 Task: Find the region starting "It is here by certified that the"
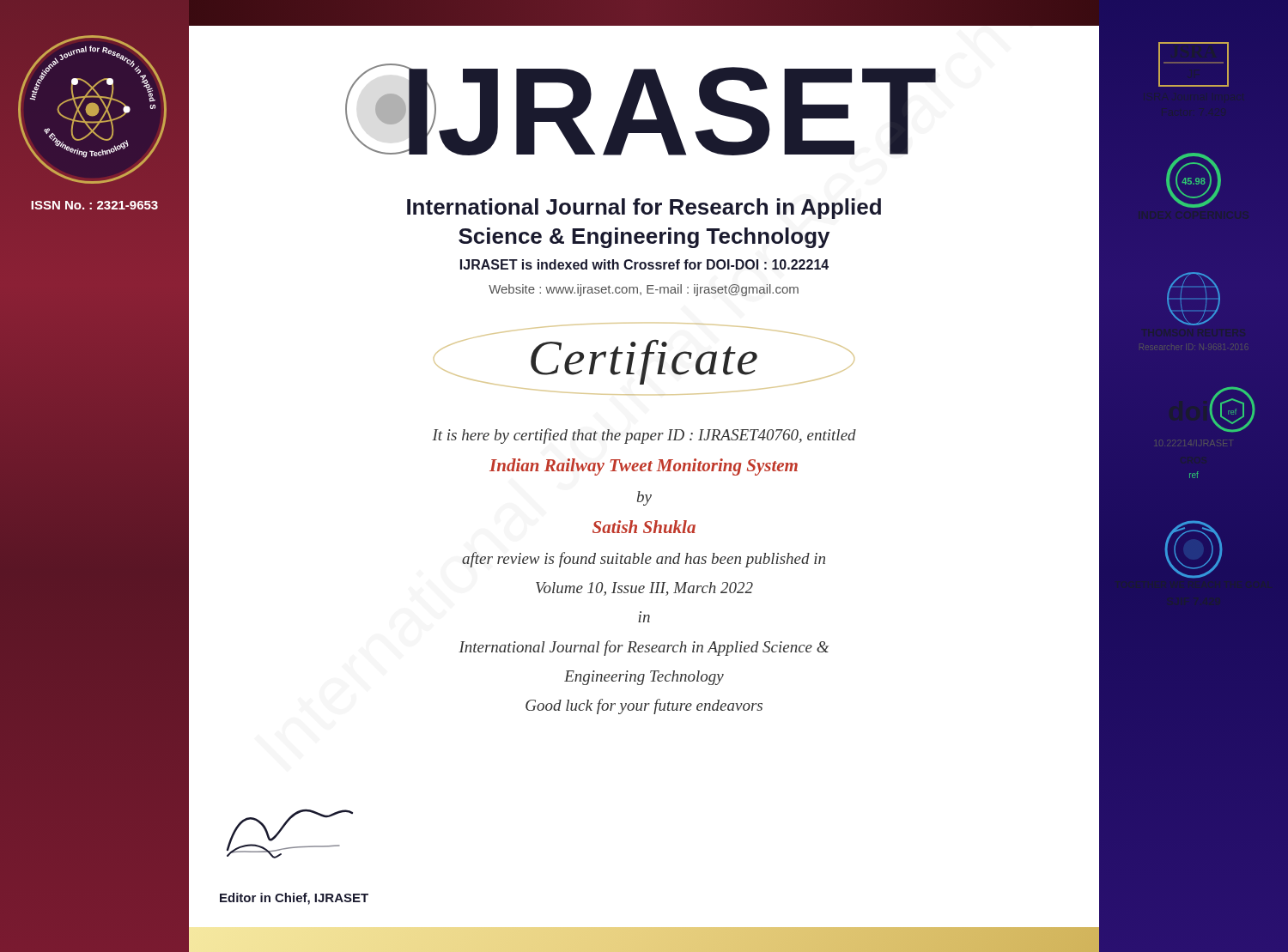(644, 570)
